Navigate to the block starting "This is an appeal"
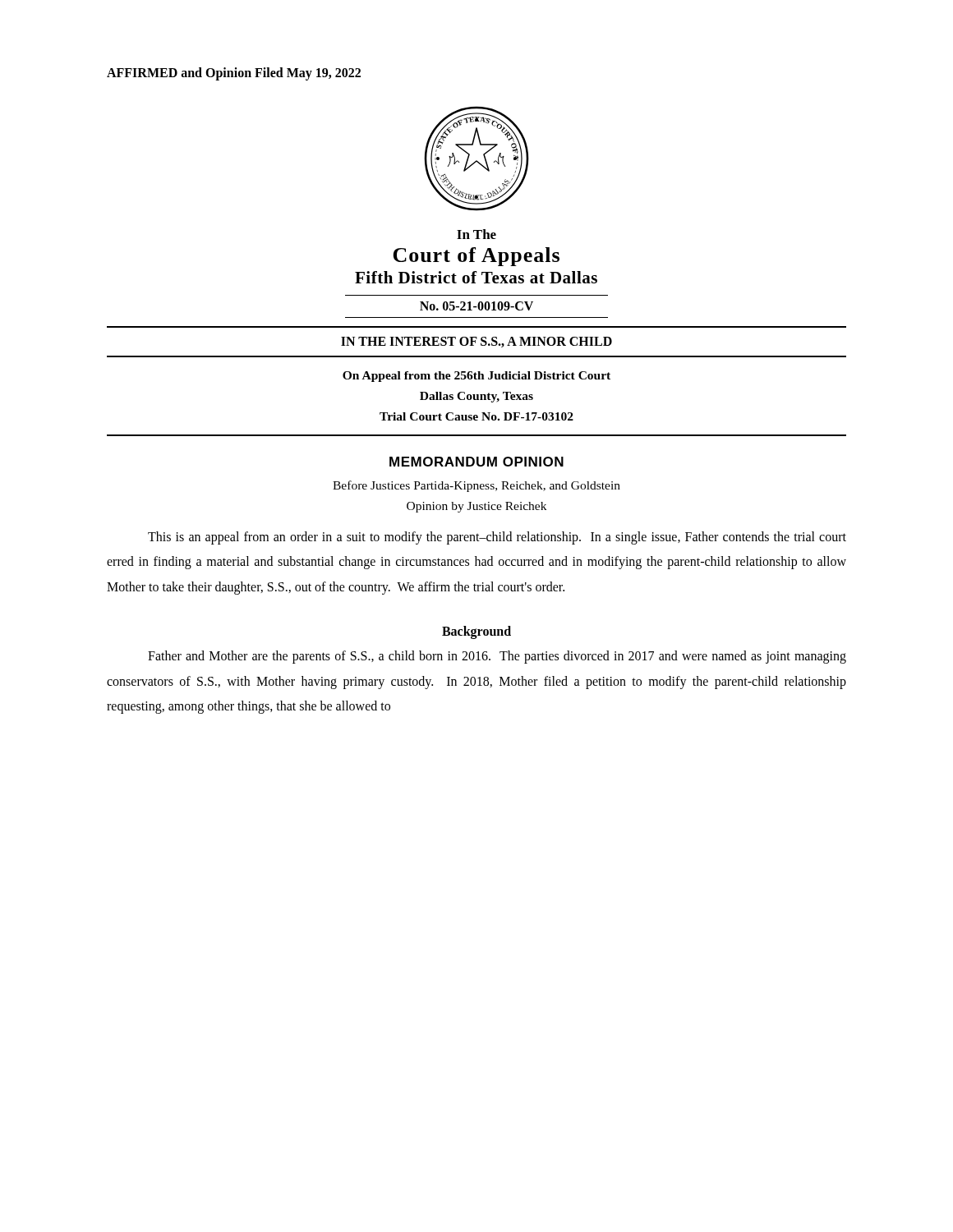The image size is (953, 1232). point(476,562)
